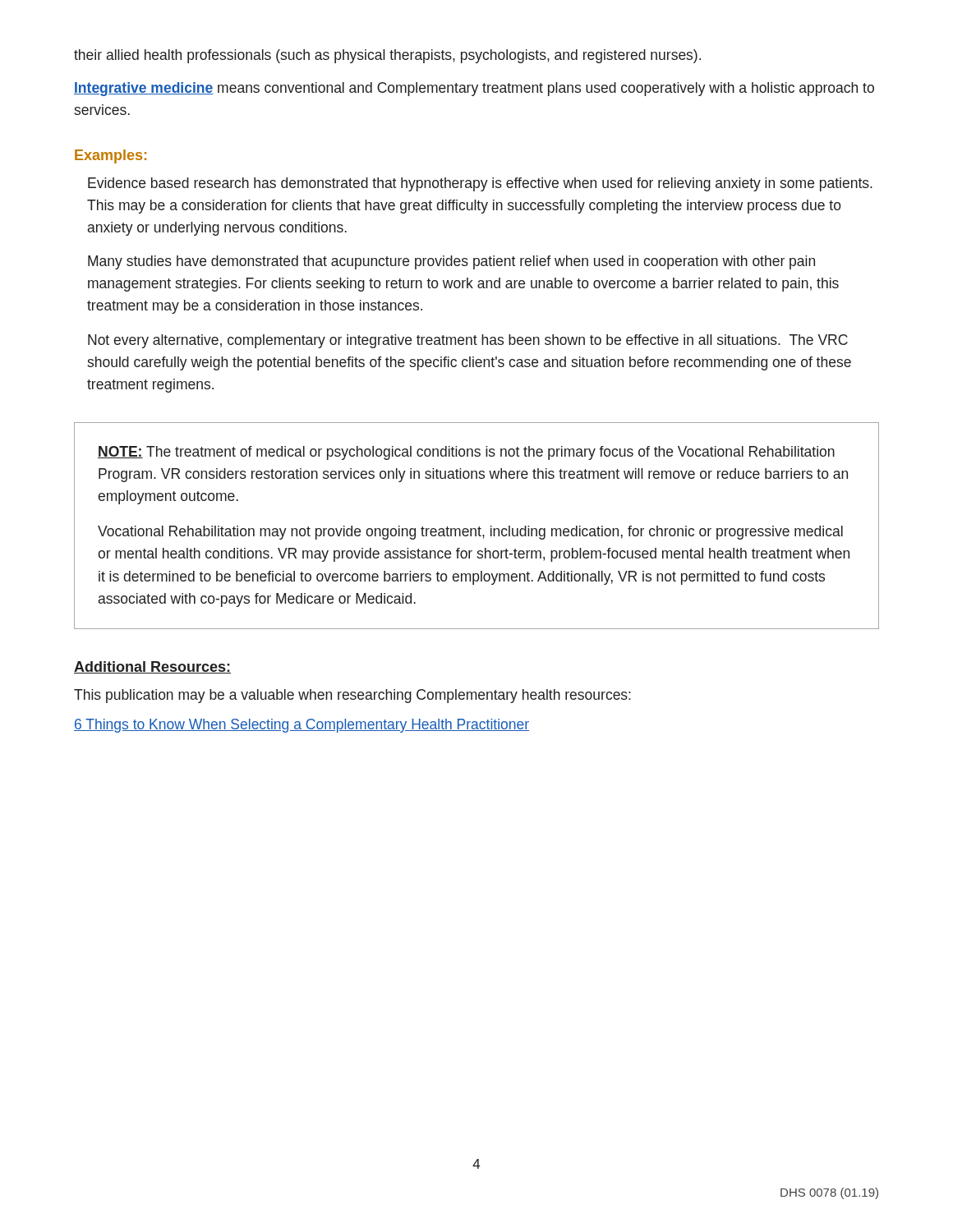Select the element starting "Evidence based research has demonstrated"
The width and height of the screenshot is (953, 1232).
480,205
